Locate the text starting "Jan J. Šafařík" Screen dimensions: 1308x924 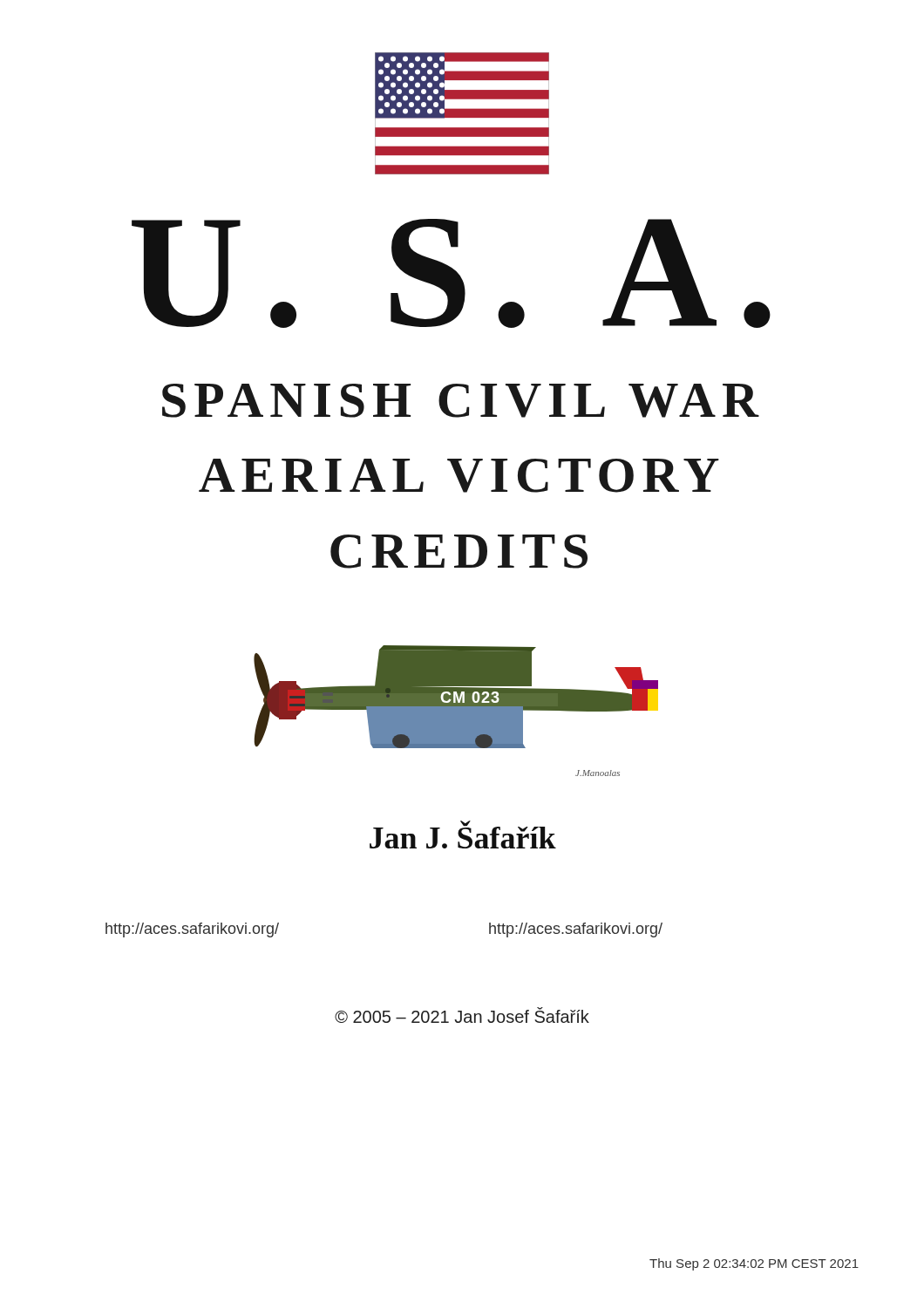point(462,838)
